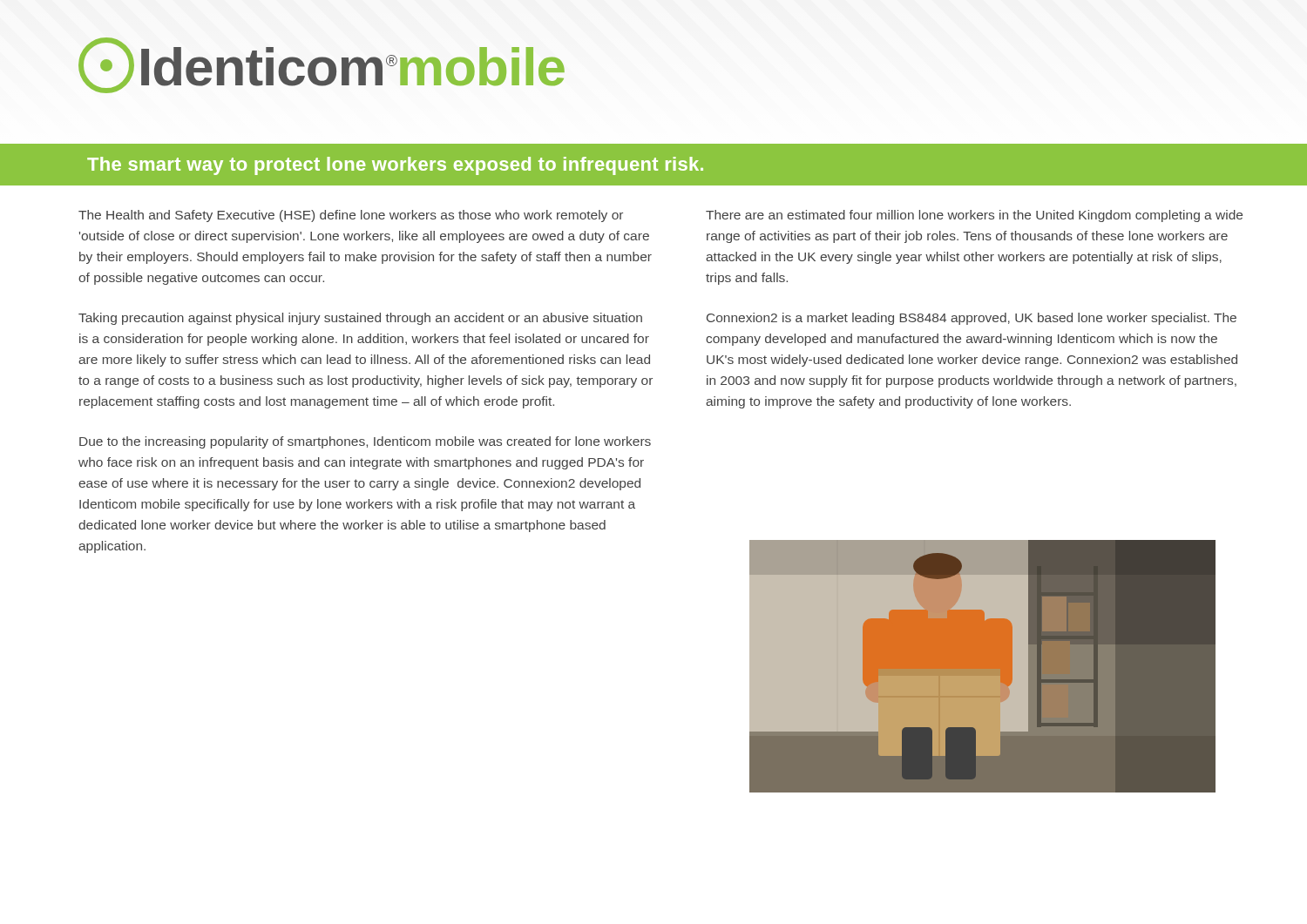
Task: Select the title
Action: [x=322, y=67]
